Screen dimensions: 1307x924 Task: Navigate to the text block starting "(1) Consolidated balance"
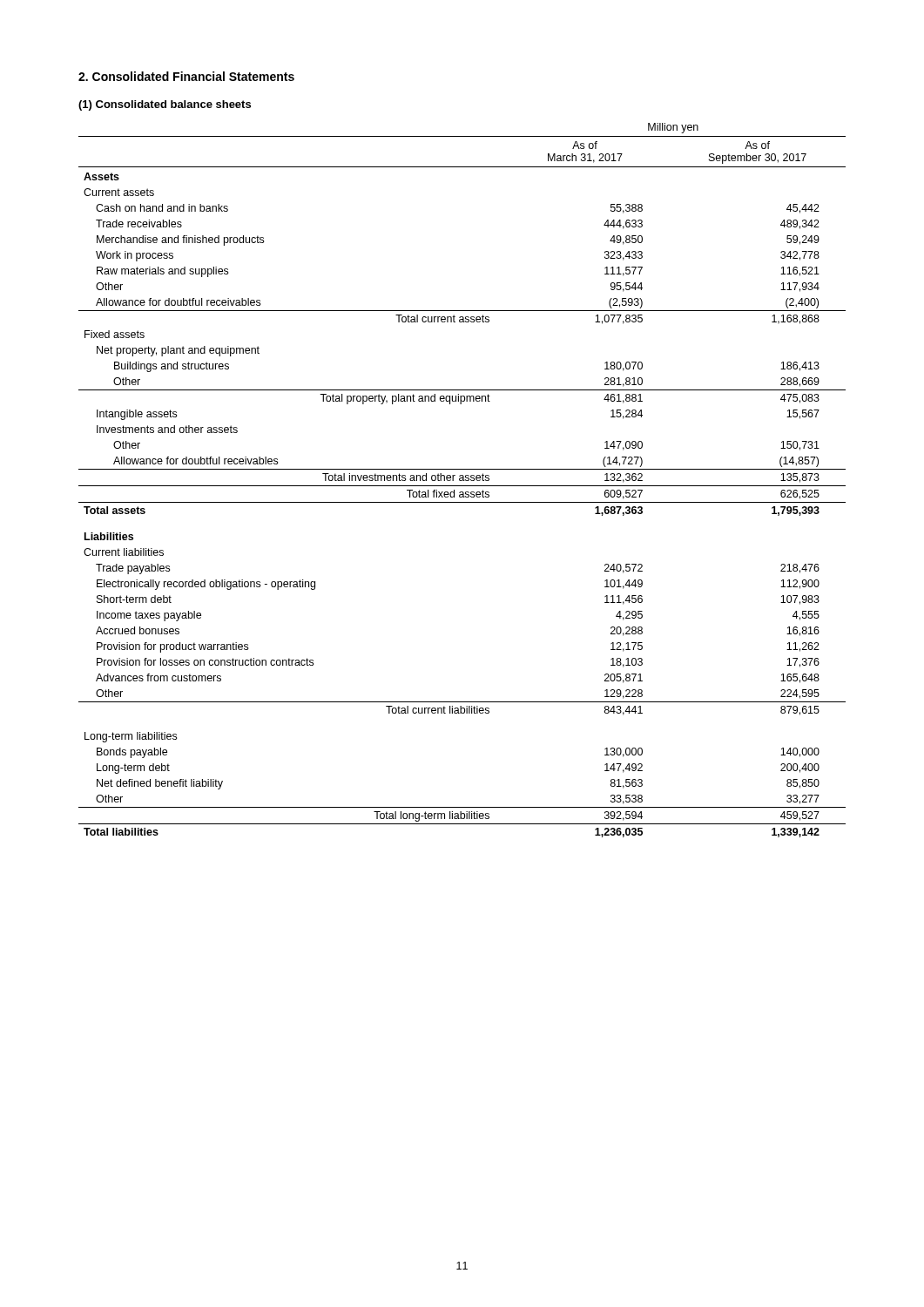pos(165,104)
